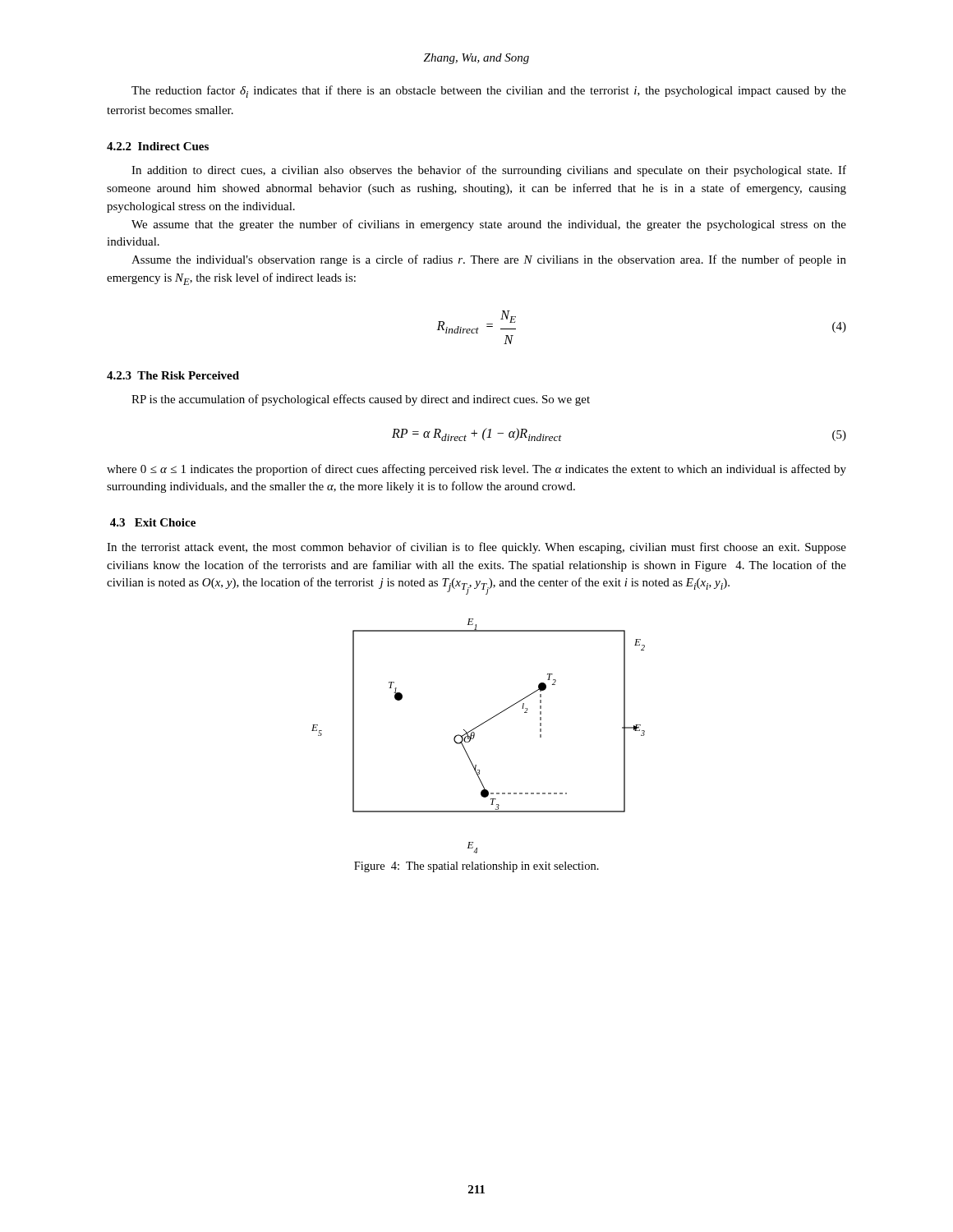Point to the block beginning "We assume that the greater the number of"
Screen dimensions: 1232x953
[476, 233]
